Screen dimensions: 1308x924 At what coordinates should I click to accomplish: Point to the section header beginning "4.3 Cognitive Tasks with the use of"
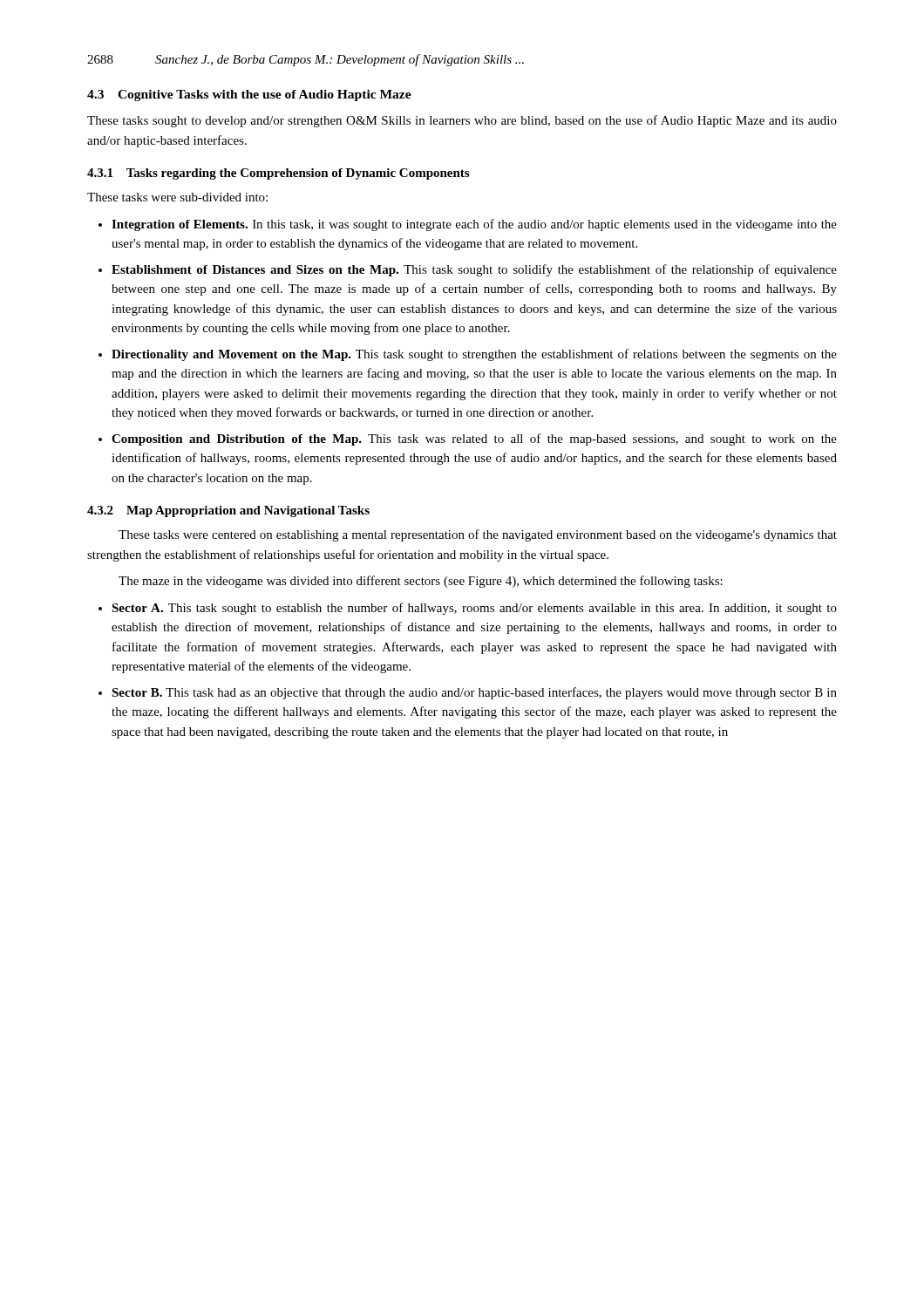249,94
